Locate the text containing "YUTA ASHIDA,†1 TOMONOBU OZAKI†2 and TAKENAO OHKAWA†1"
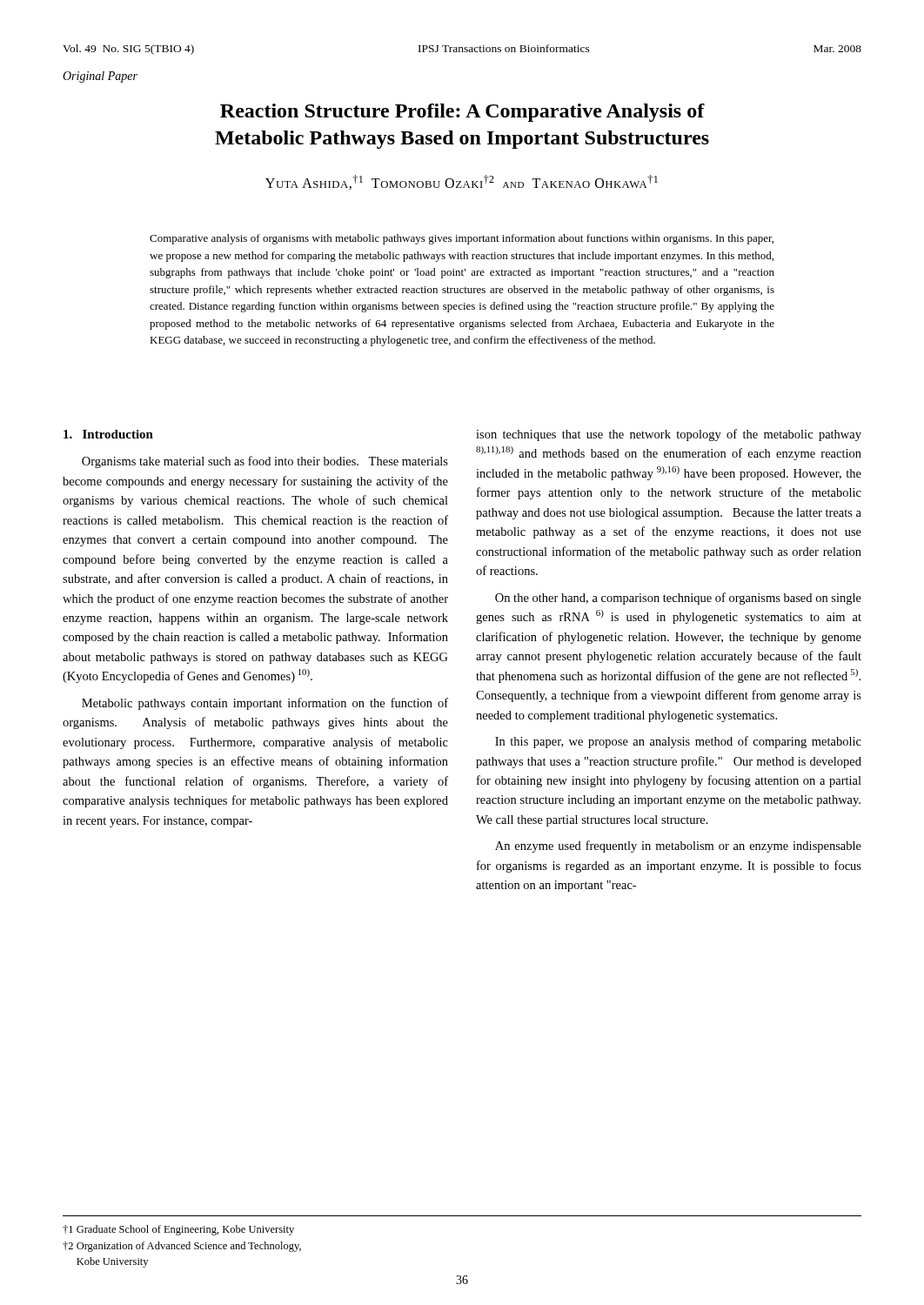 [462, 183]
